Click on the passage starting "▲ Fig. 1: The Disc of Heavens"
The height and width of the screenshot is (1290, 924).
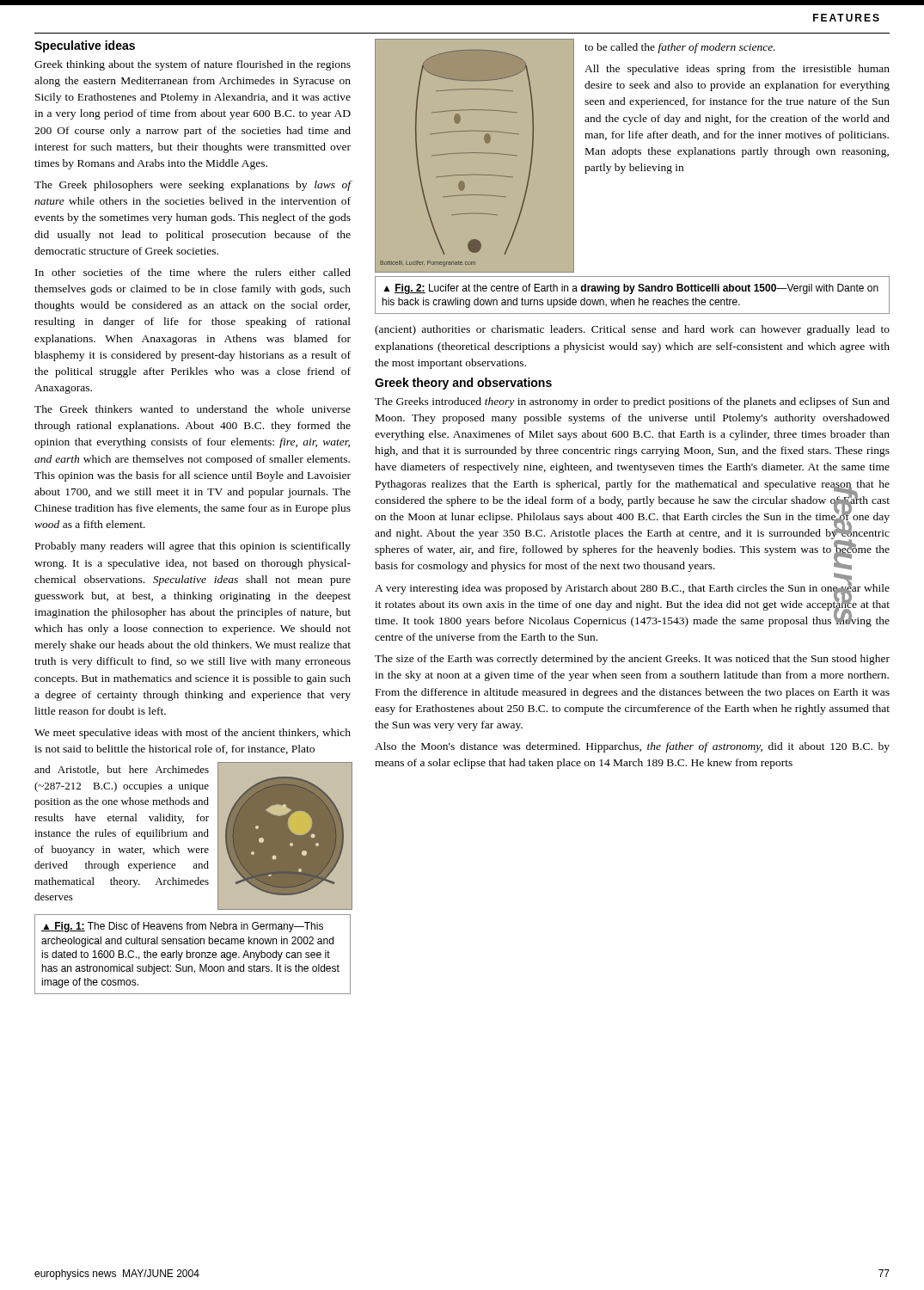point(190,955)
